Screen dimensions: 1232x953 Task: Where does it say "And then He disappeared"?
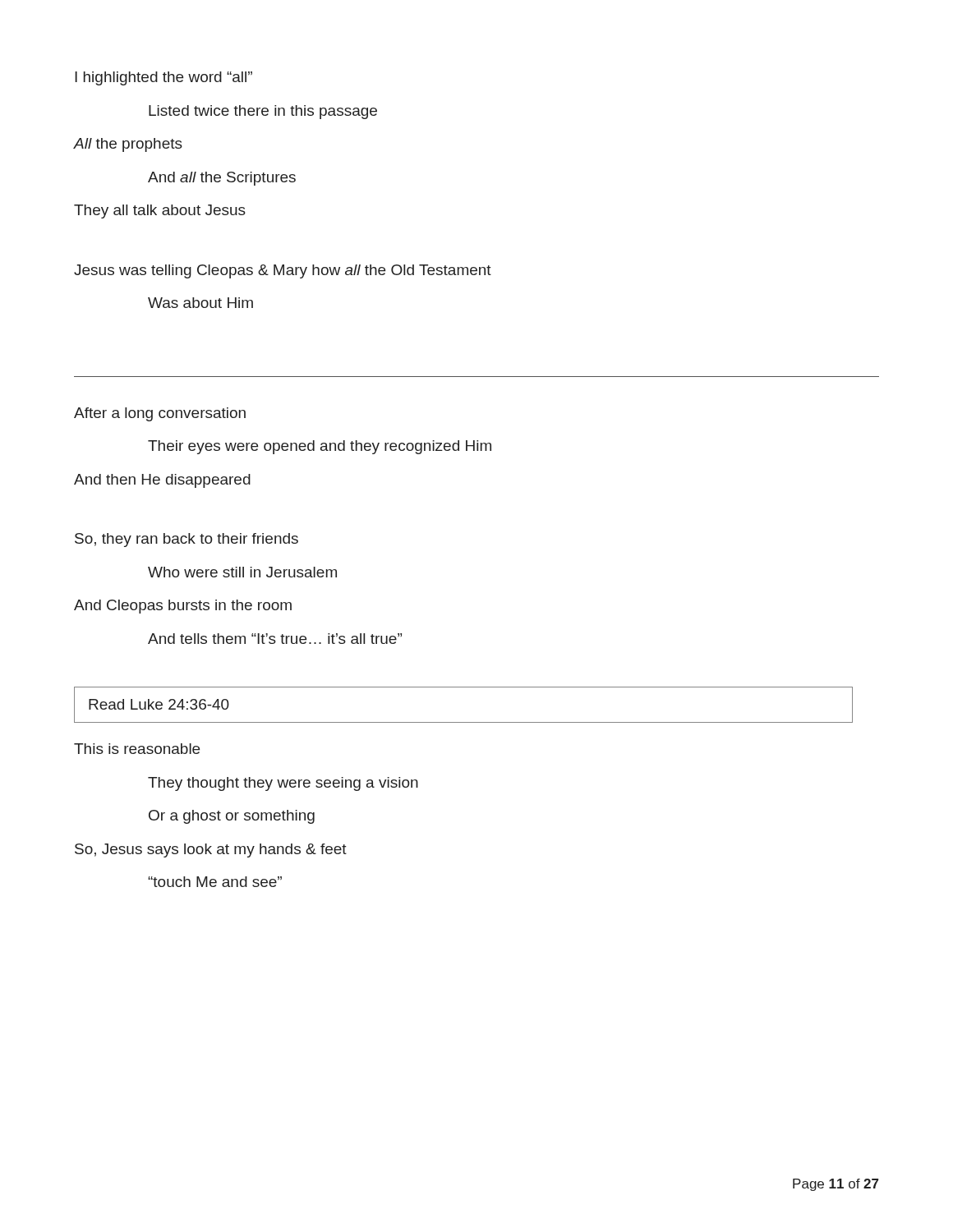coord(162,479)
